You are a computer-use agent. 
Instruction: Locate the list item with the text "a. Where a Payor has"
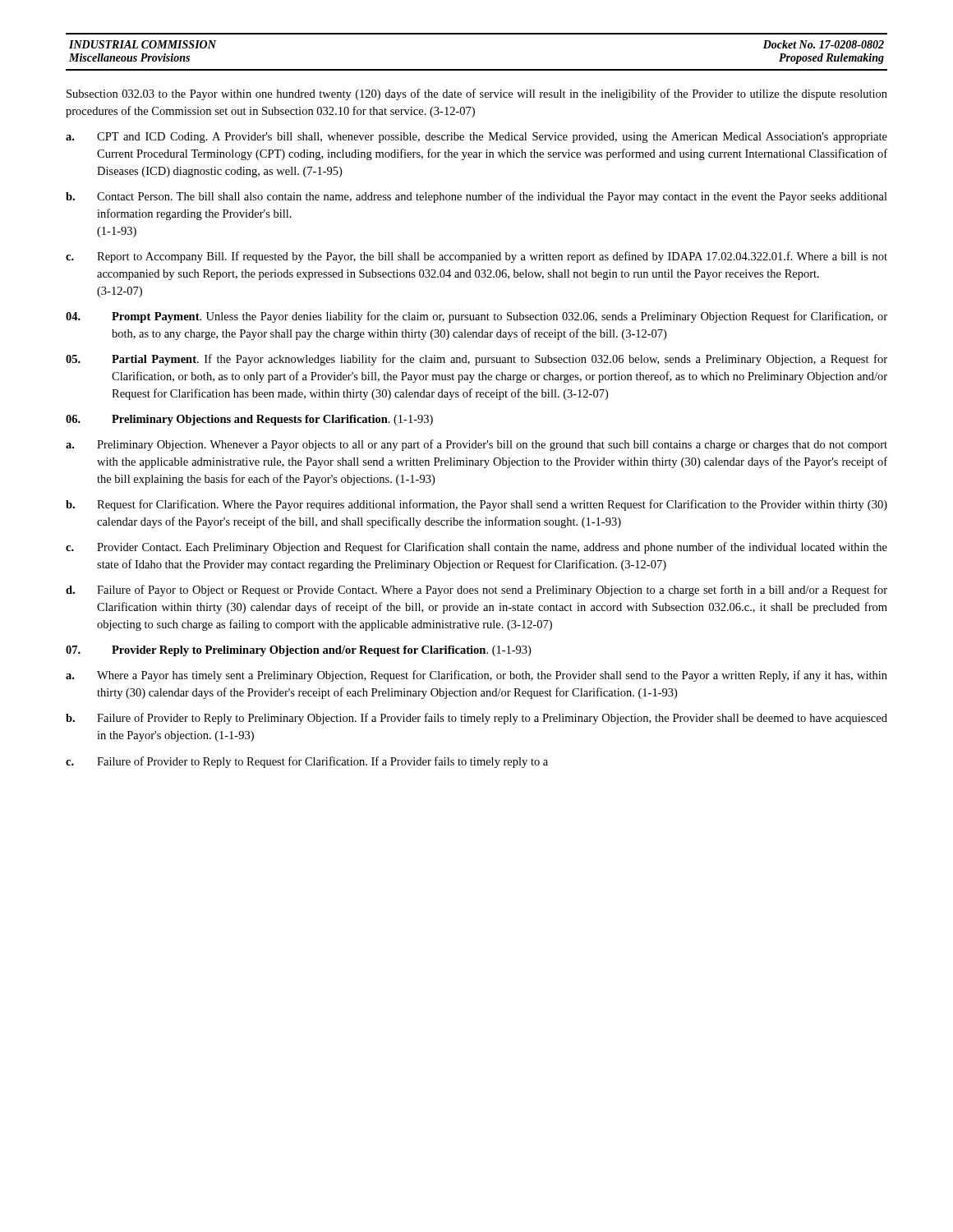[x=476, y=684]
